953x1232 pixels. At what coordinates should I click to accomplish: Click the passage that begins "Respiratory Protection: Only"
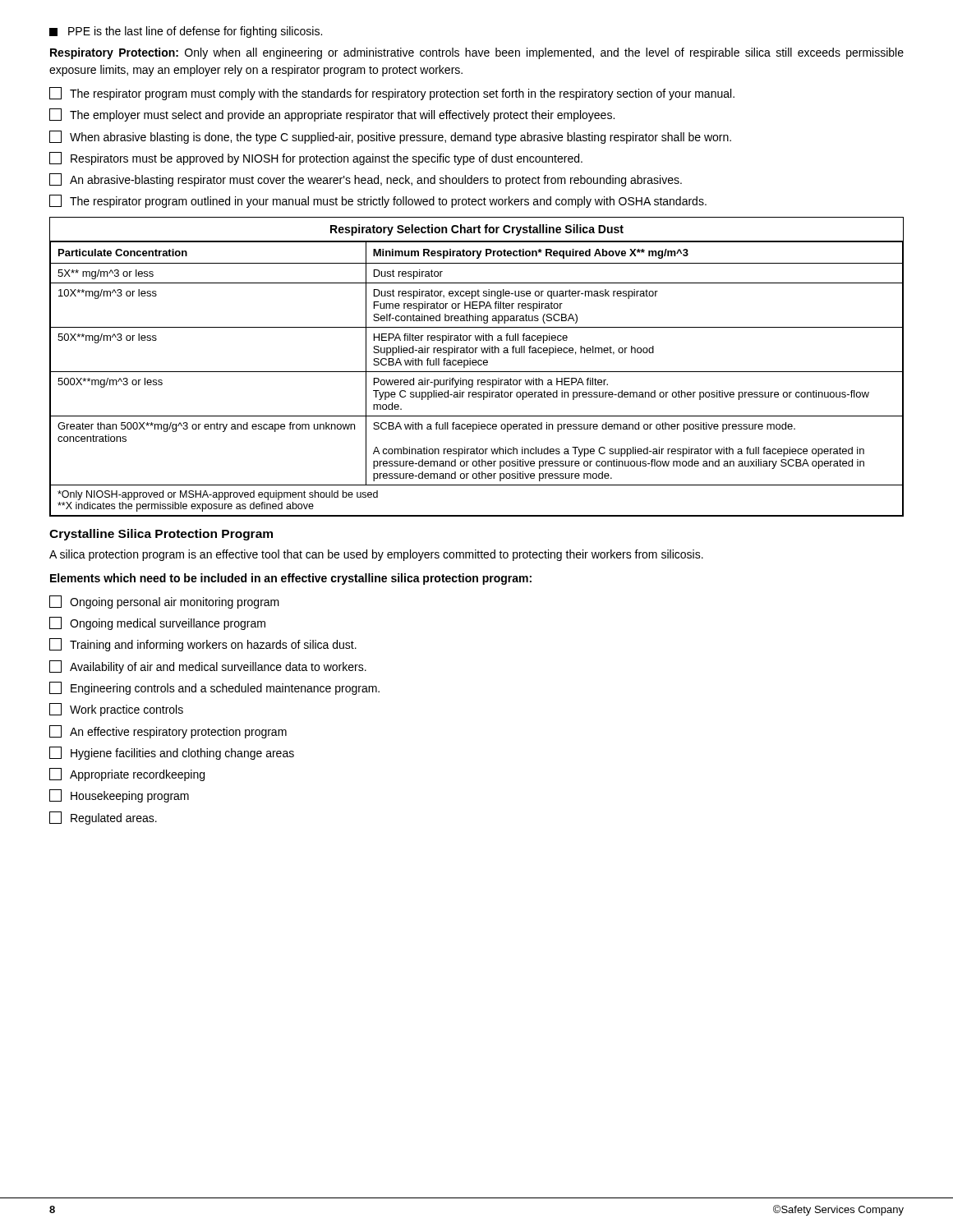coord(476,61)
